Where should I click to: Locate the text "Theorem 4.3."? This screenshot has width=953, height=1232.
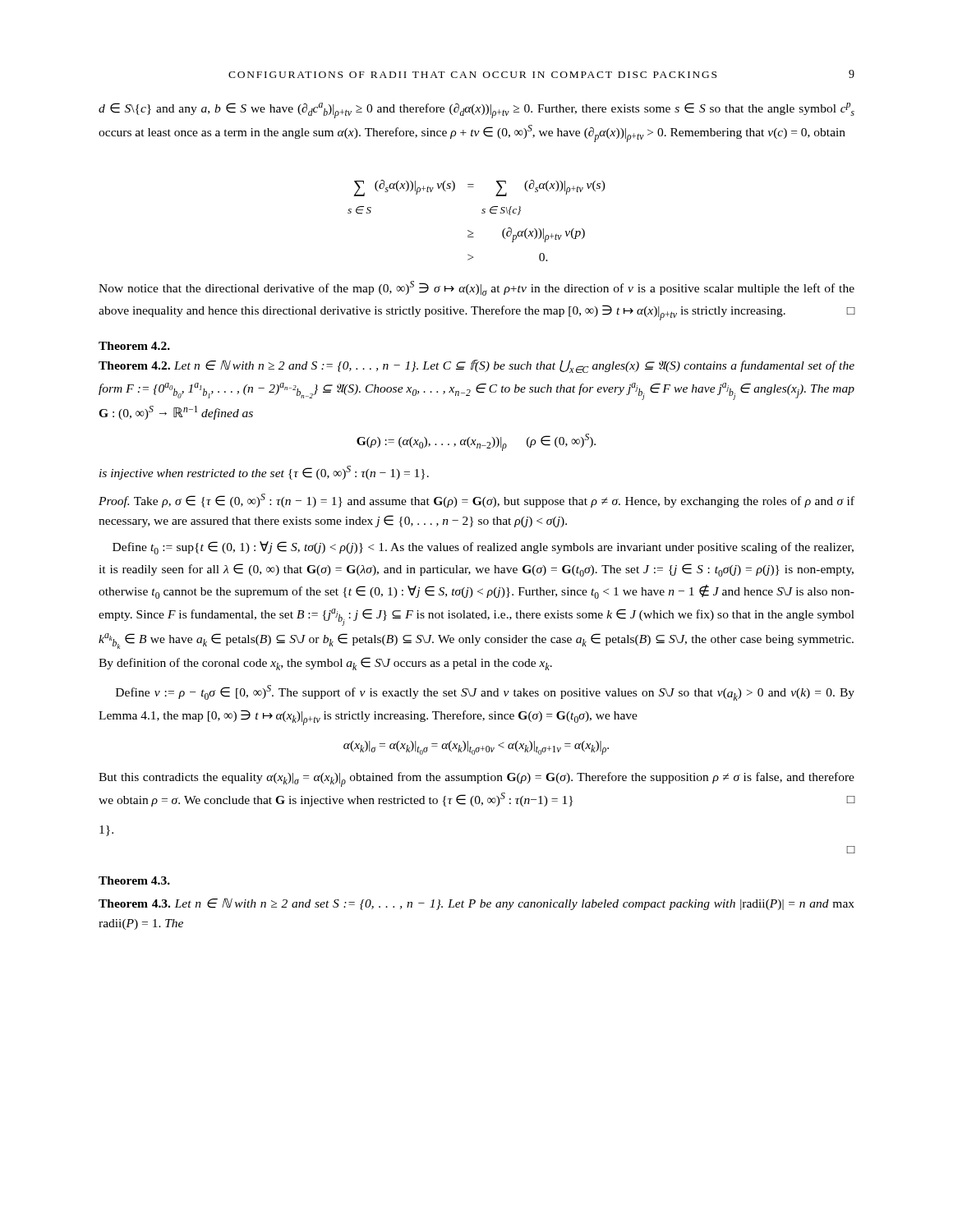tap(134, 880)
